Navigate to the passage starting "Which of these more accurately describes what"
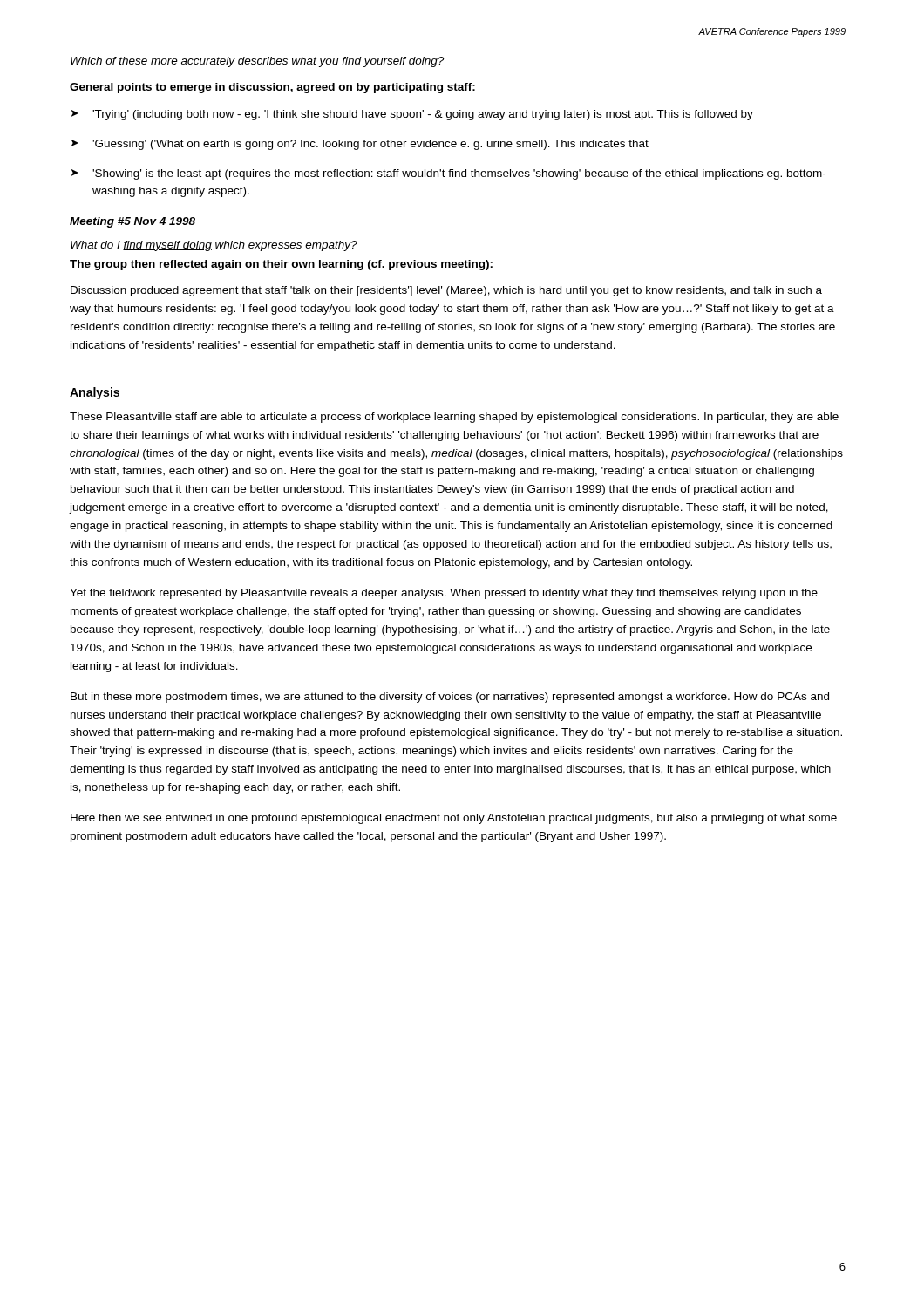924x1308 pixels. click(x=257, y=61)
